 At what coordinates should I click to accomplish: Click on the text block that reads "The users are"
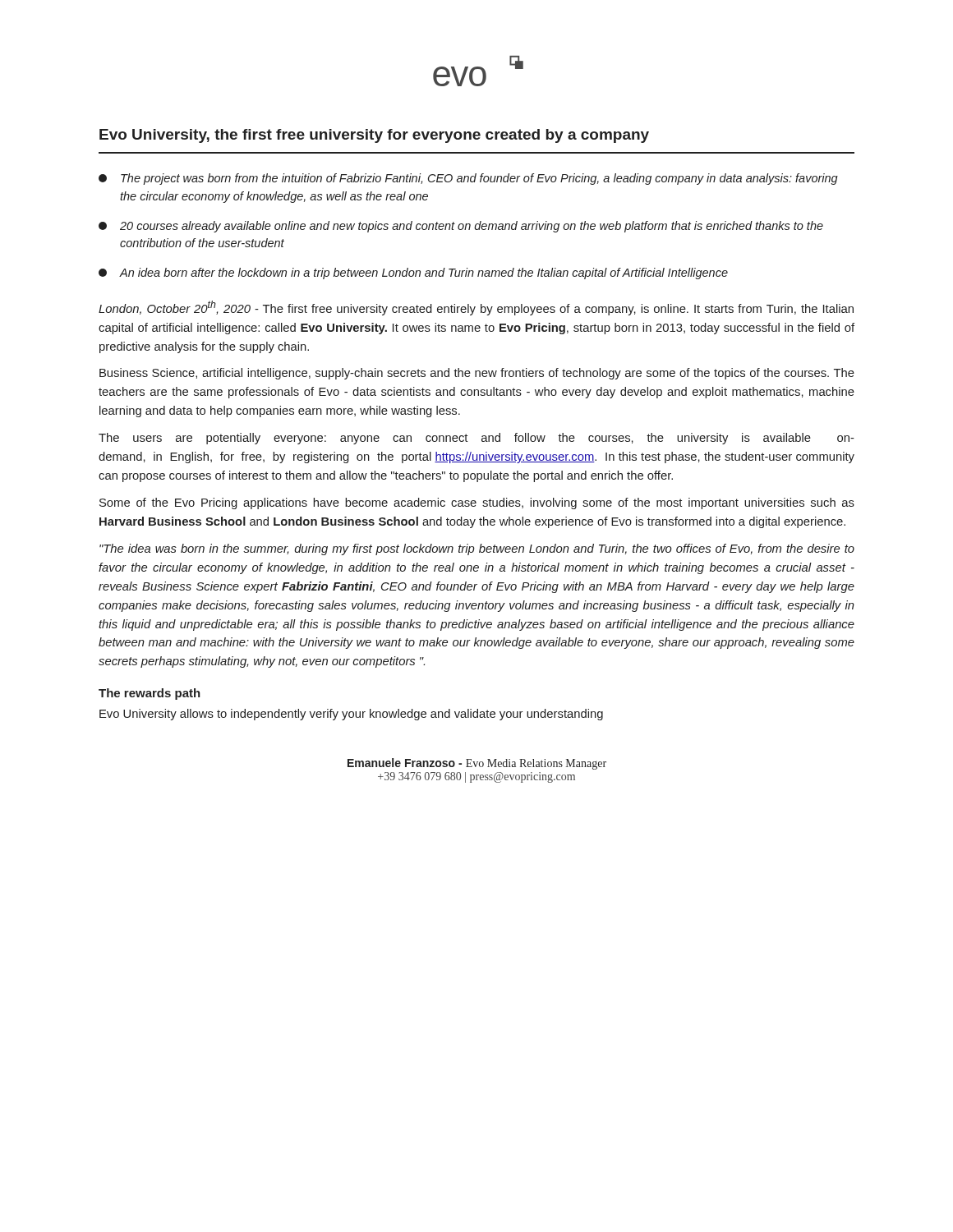(x=476, y=457)
